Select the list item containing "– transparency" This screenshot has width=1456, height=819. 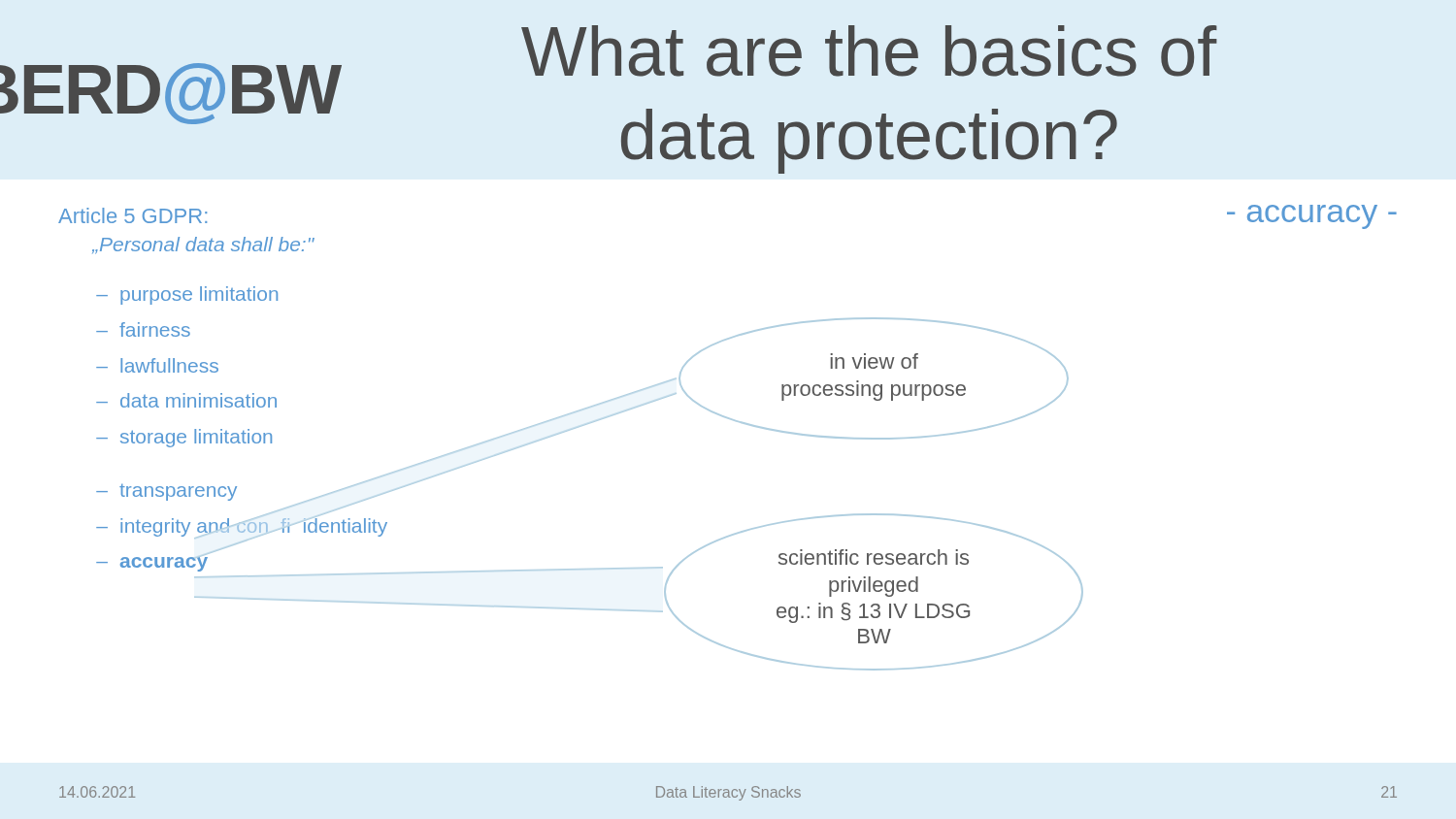click(165, 490)
